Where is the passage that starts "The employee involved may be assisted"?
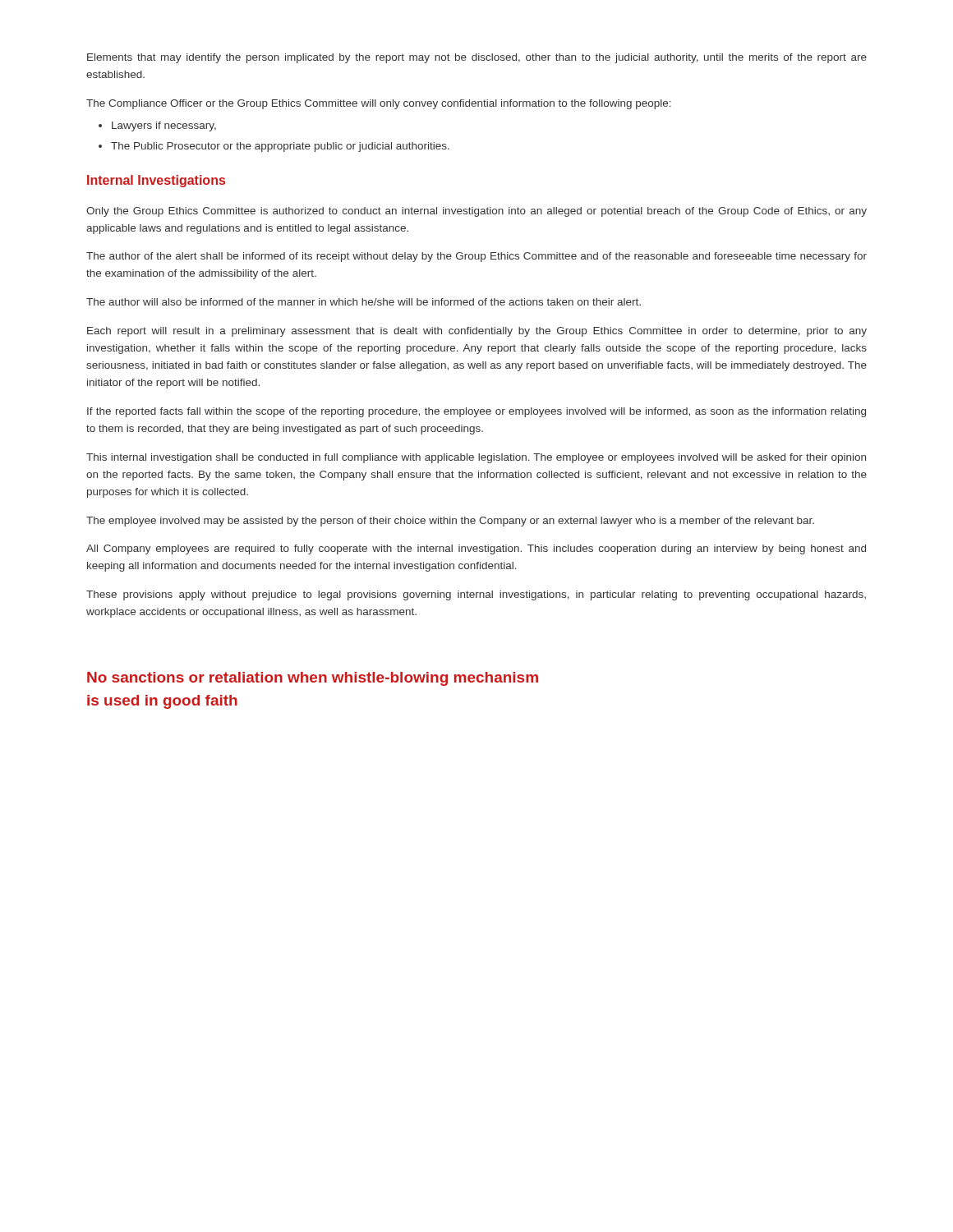This screenshot has width=953, height=1232. tap(451, 520)
